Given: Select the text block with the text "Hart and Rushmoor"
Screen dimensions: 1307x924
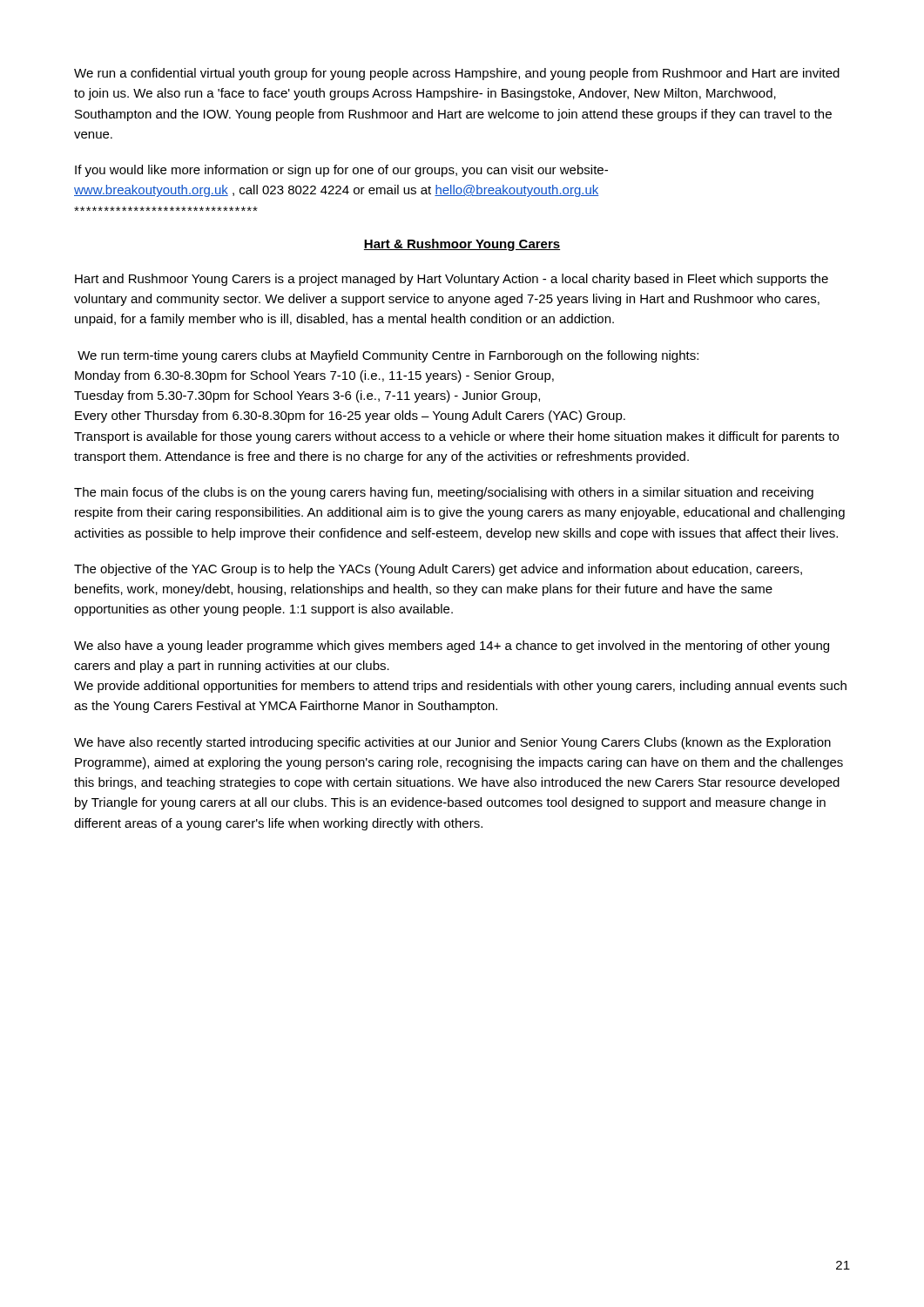Looking at the screenshot, I should 451,298.
